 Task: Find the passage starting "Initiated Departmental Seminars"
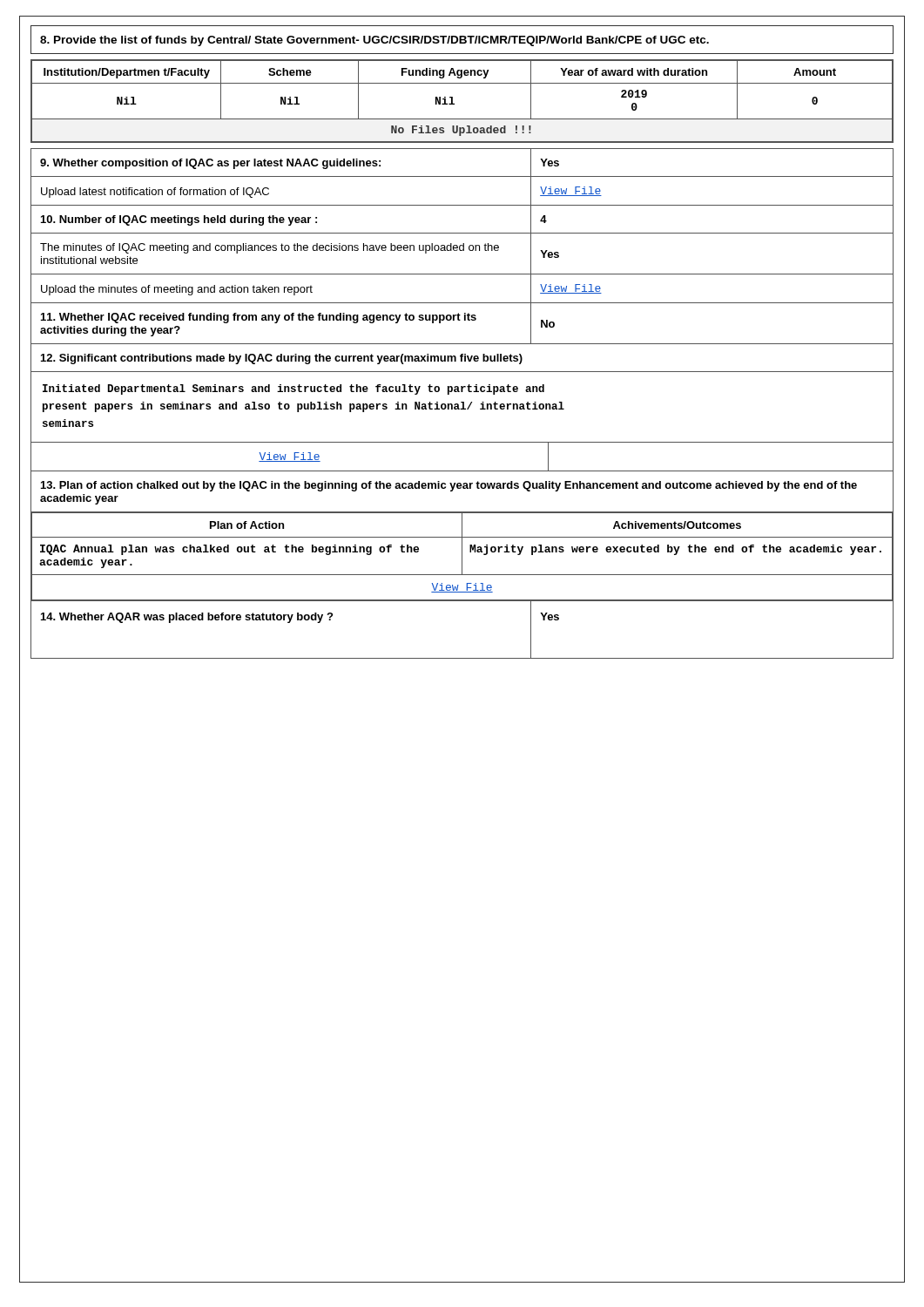[x=303, y=407]
